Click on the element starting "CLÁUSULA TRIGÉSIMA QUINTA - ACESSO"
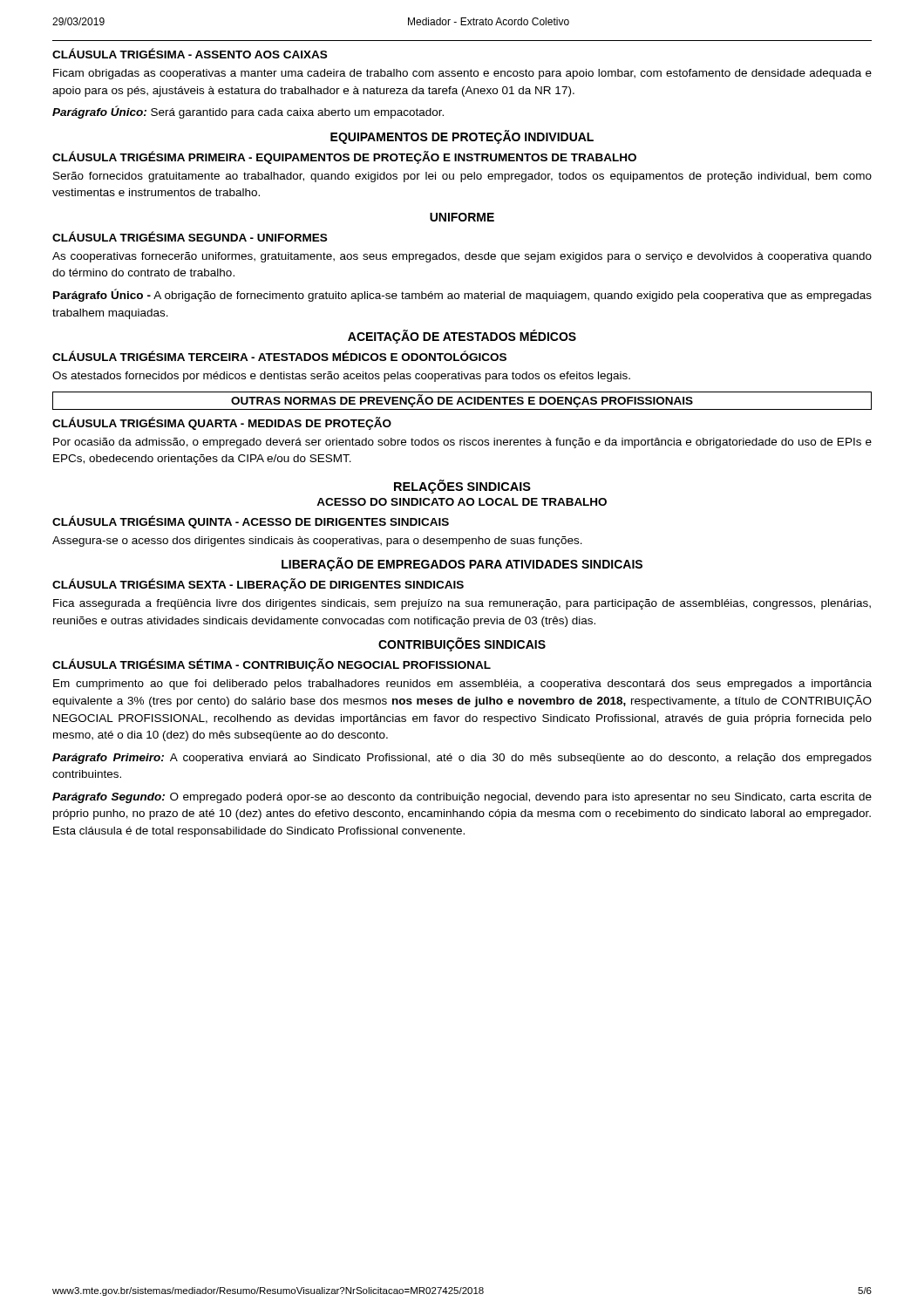The image size is (924, 1308). point(251,522)
